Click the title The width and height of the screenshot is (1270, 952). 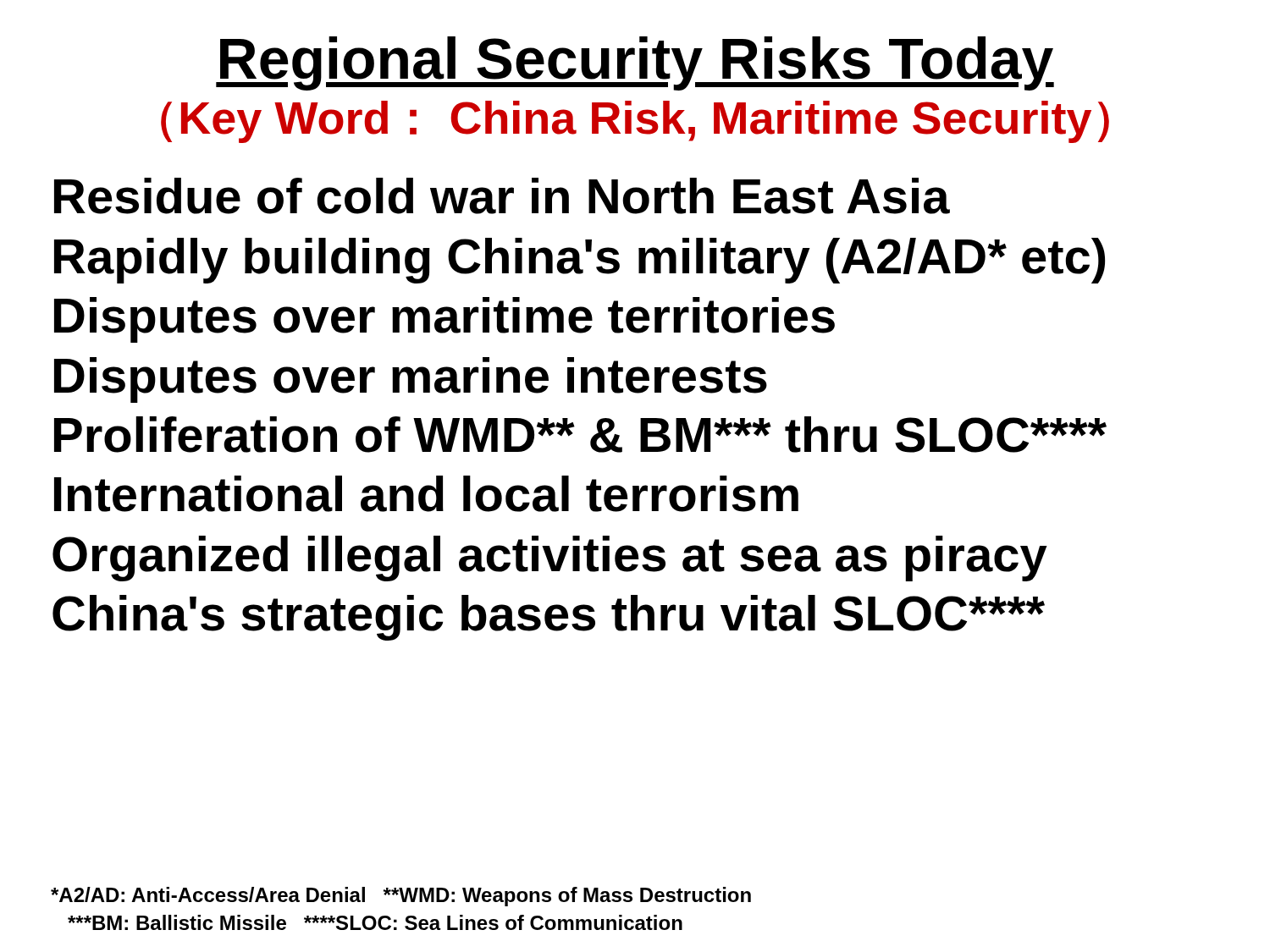pyautogui.click(x=635, y=85)
